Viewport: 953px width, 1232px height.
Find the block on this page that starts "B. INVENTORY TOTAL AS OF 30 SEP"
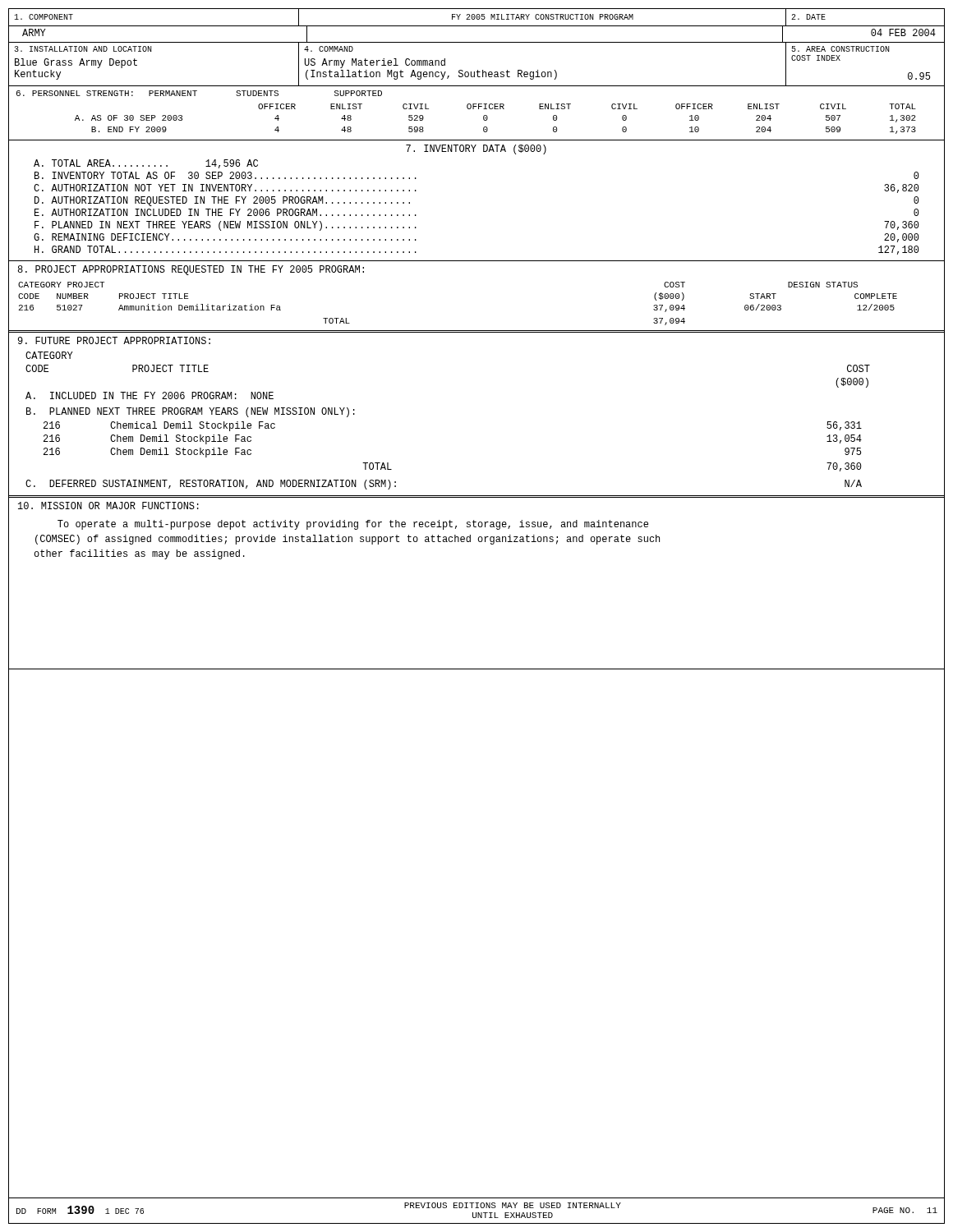122,175
